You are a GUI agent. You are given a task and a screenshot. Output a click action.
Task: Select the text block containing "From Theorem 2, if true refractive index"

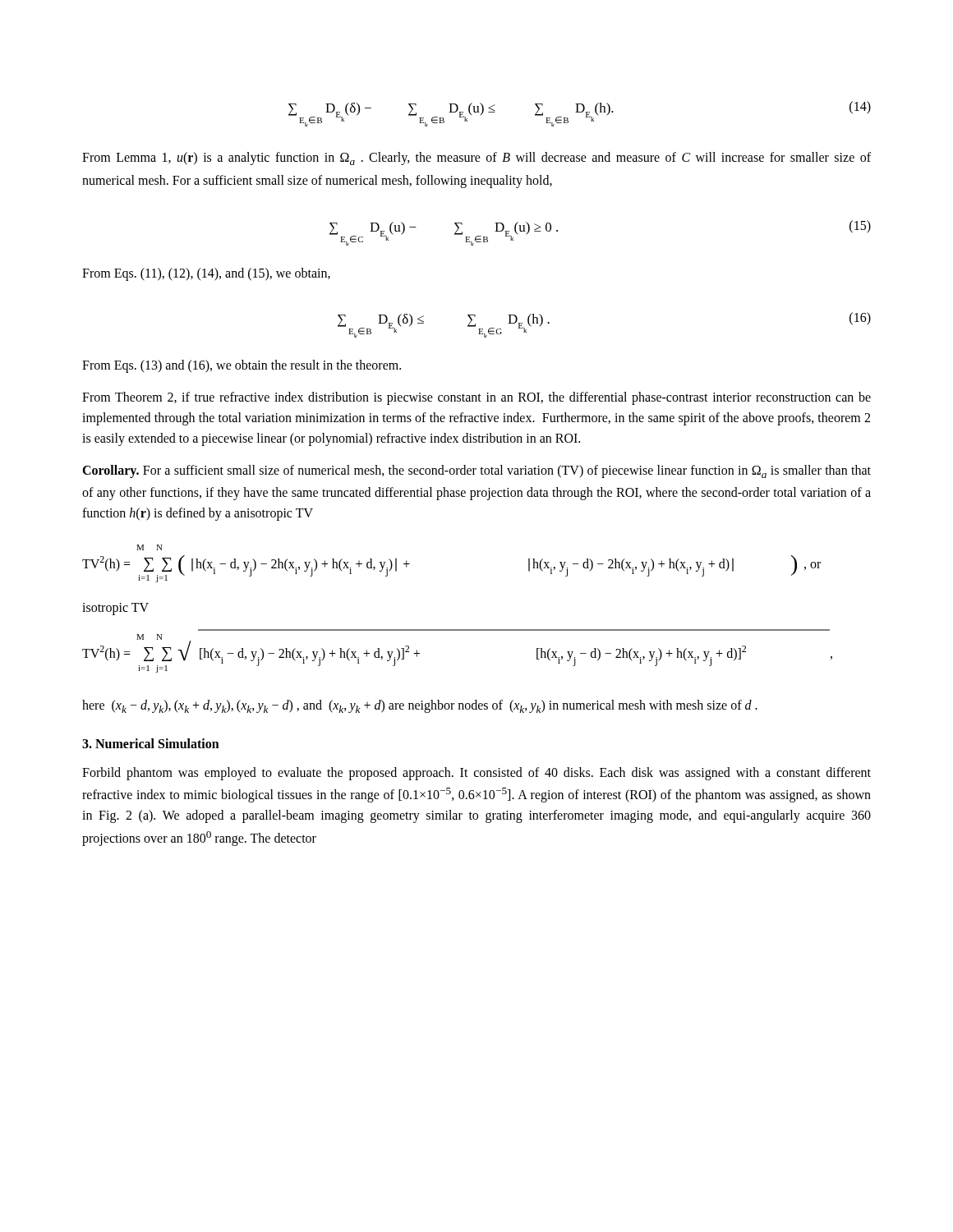pyautogui.click(x=476, y=418)
